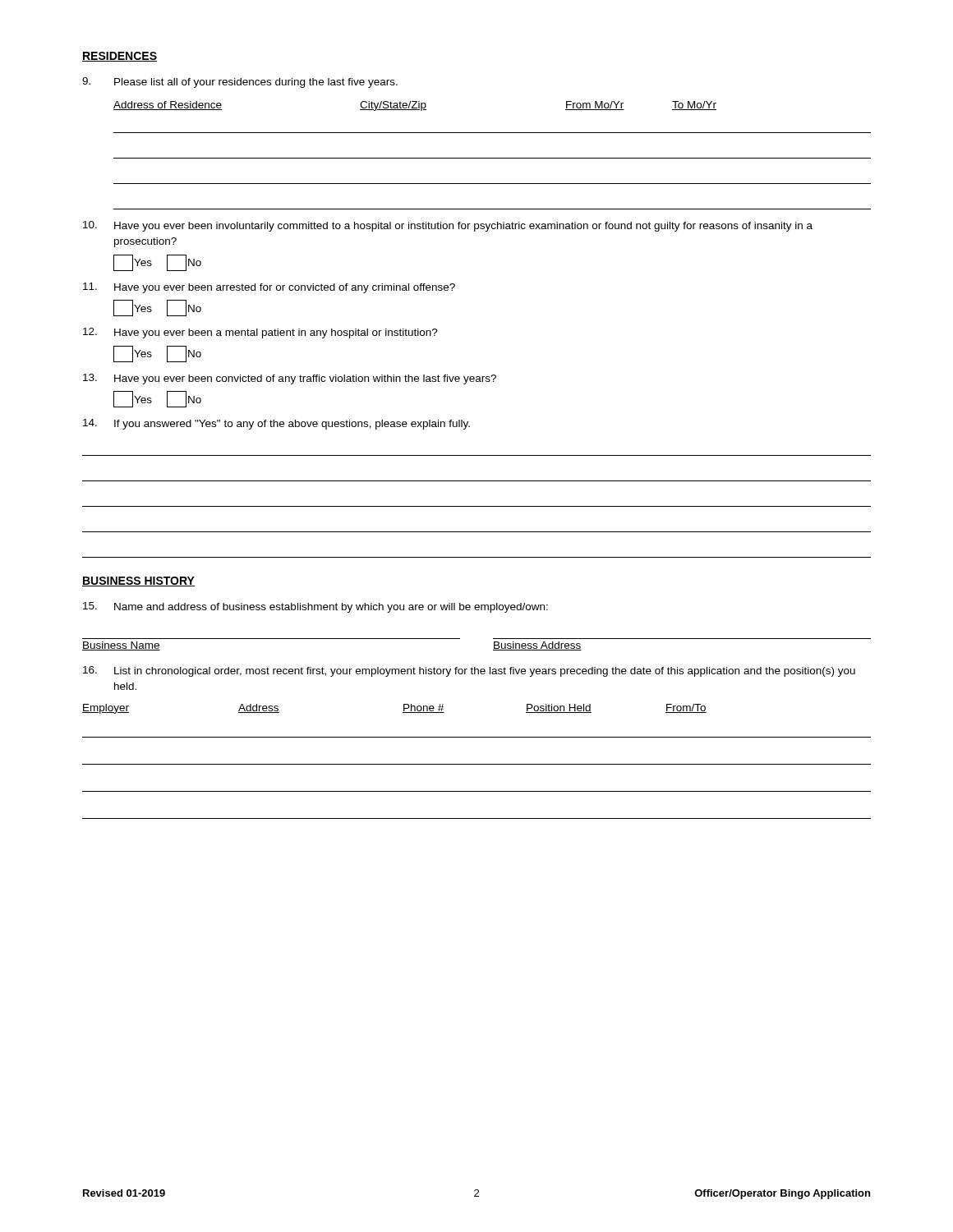Select the list item that reads "10. Have you ever been involuntarily committed"
This screenshot has width=953, height=1232.
click(476, 233)
